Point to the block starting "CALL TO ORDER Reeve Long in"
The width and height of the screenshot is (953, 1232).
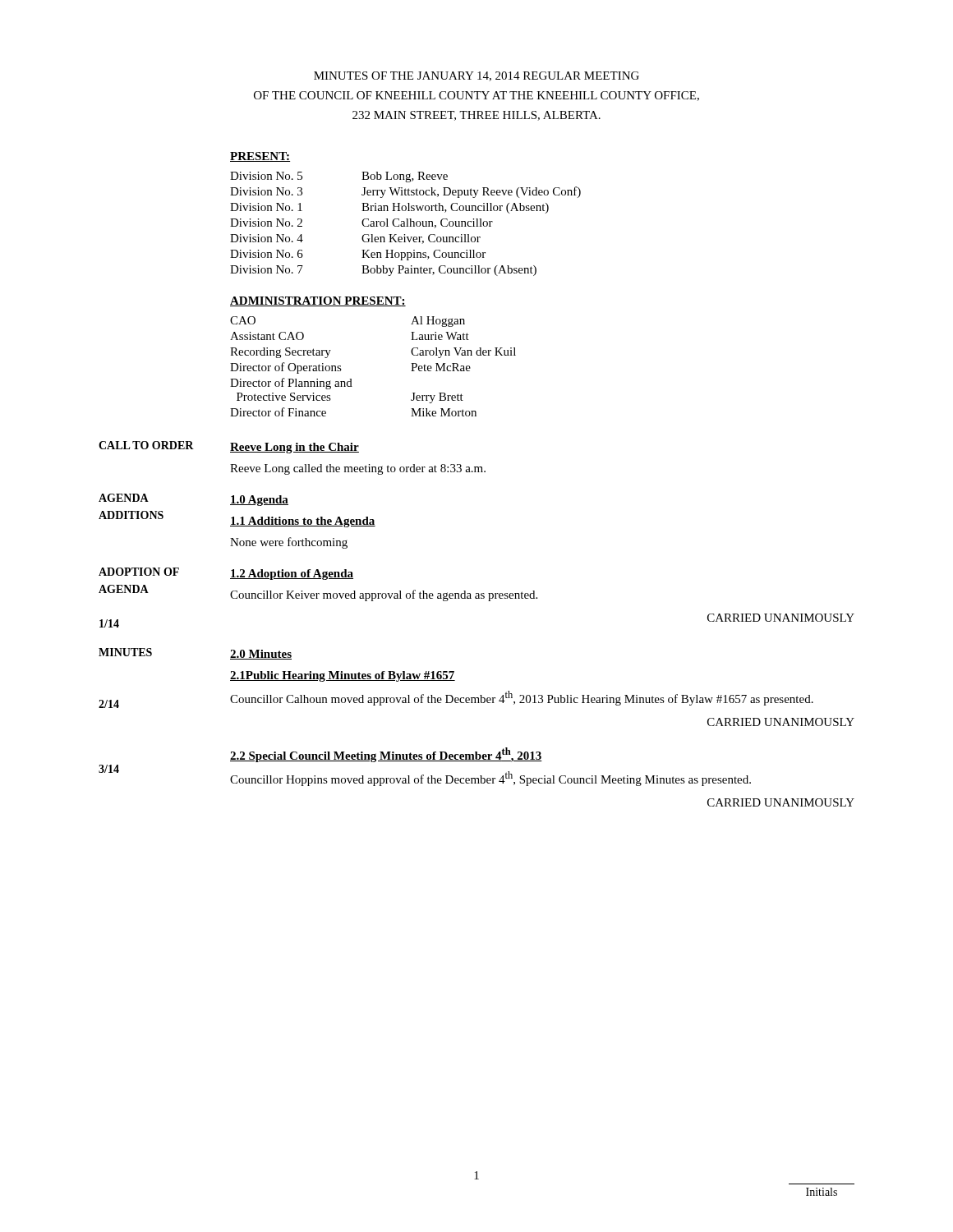click(x=476, y=458)
